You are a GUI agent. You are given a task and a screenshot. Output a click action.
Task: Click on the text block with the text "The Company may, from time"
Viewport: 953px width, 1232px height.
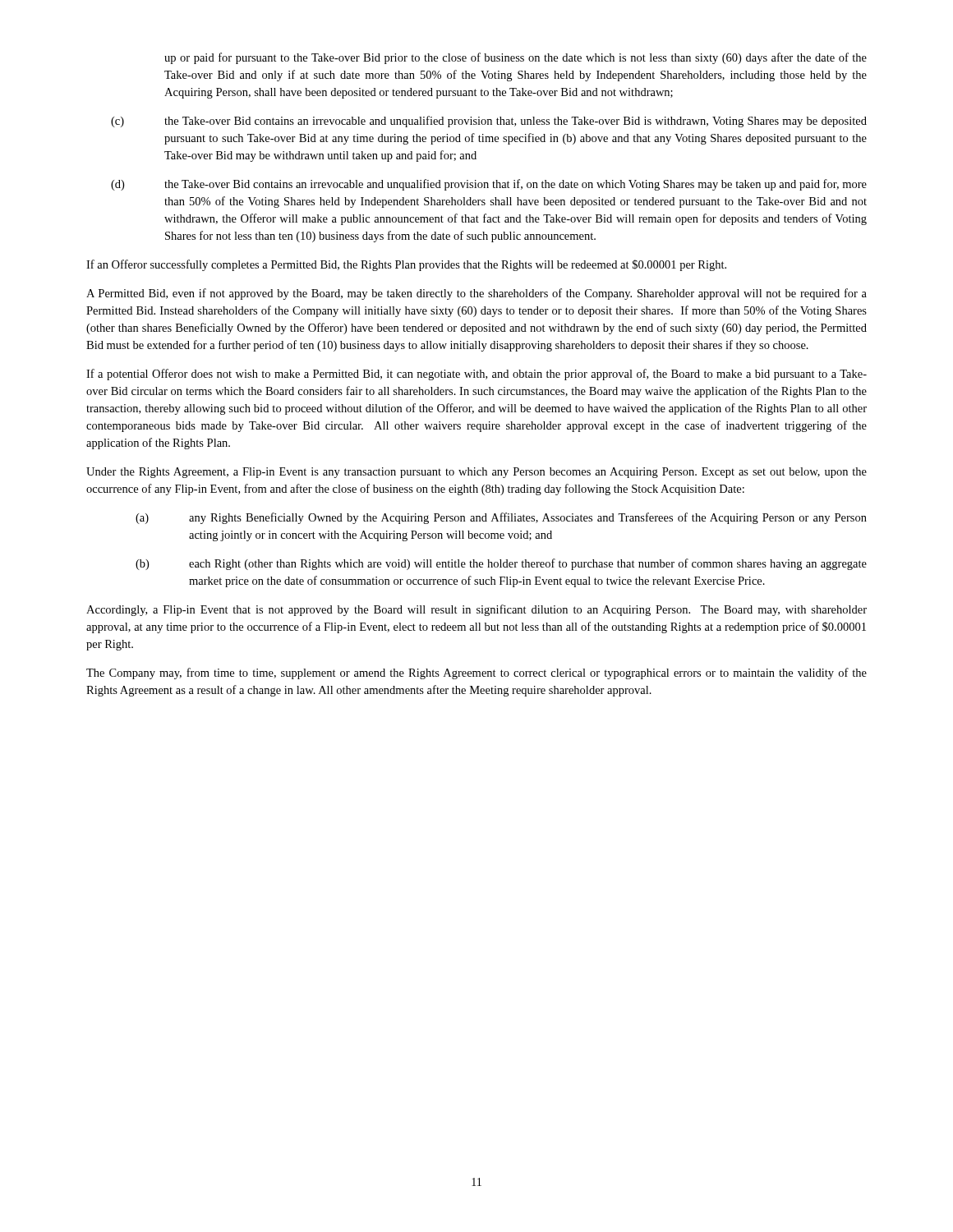[x=476, y=682]
